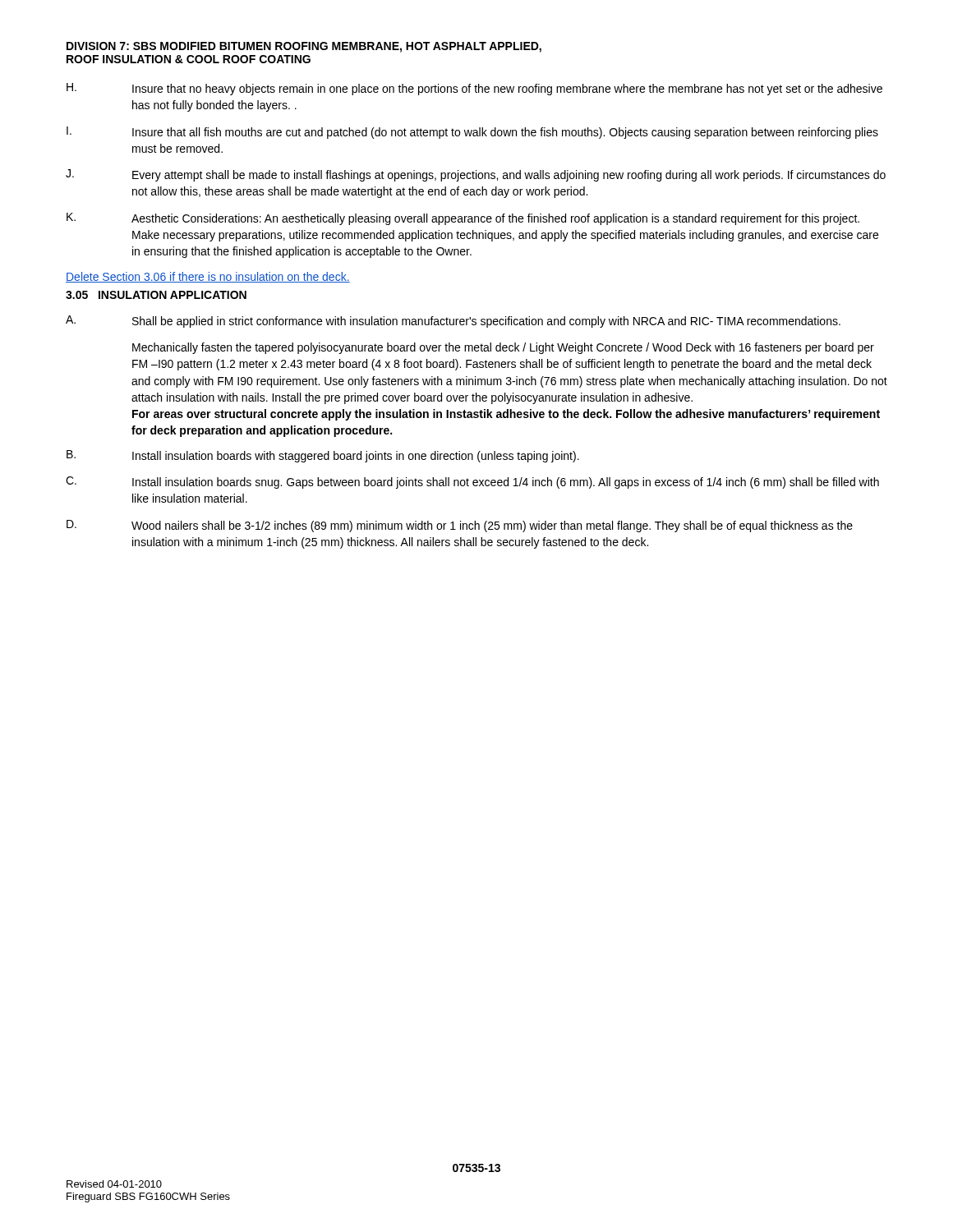953x1232 pixels.
Task: Locate the list item containing "B. Install insulation boards with staggered"
Action: pyautogui.click(x=476, y=456)
